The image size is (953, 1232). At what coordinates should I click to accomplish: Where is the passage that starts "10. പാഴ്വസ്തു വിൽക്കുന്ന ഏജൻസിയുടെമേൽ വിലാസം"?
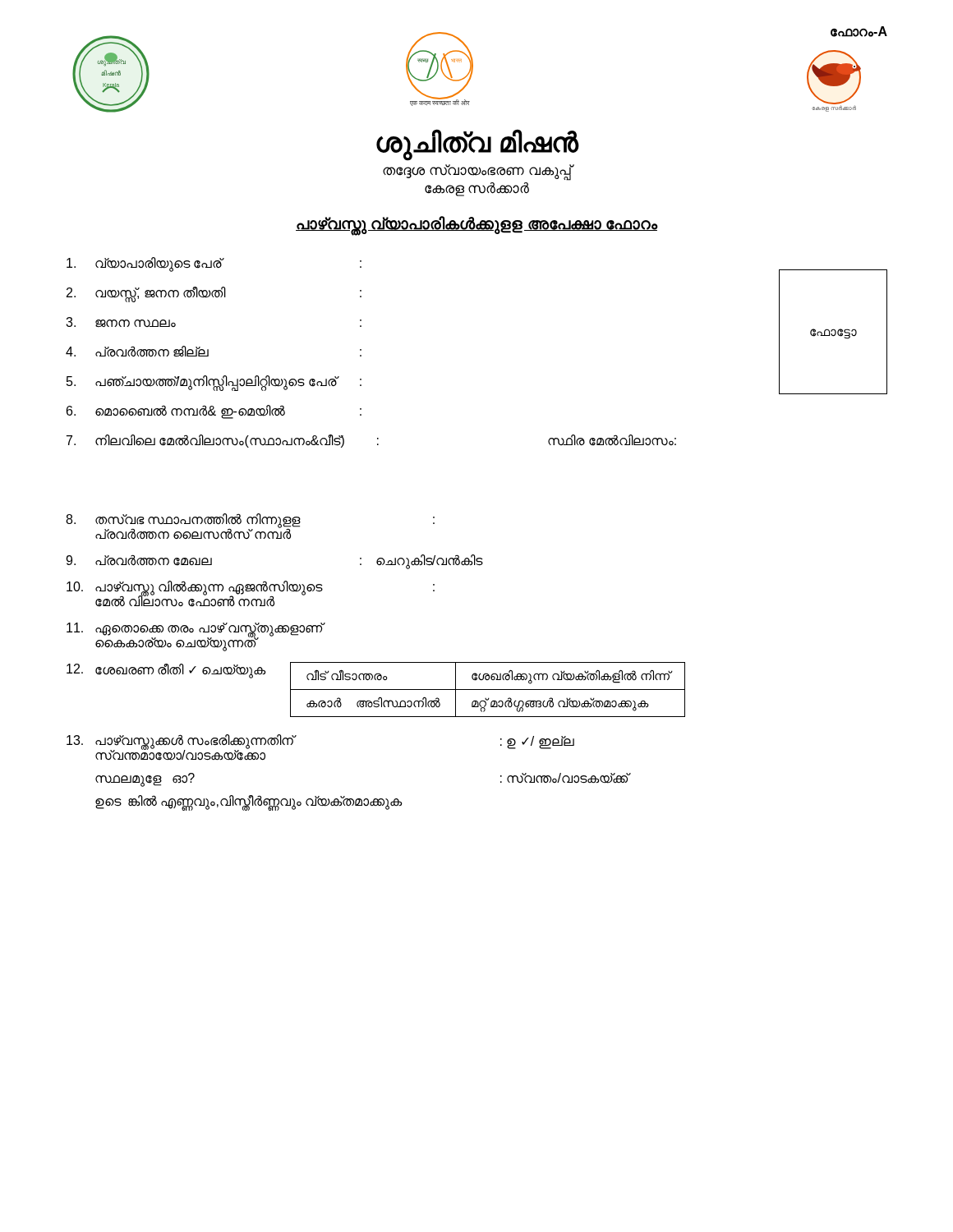coord(257,595)
